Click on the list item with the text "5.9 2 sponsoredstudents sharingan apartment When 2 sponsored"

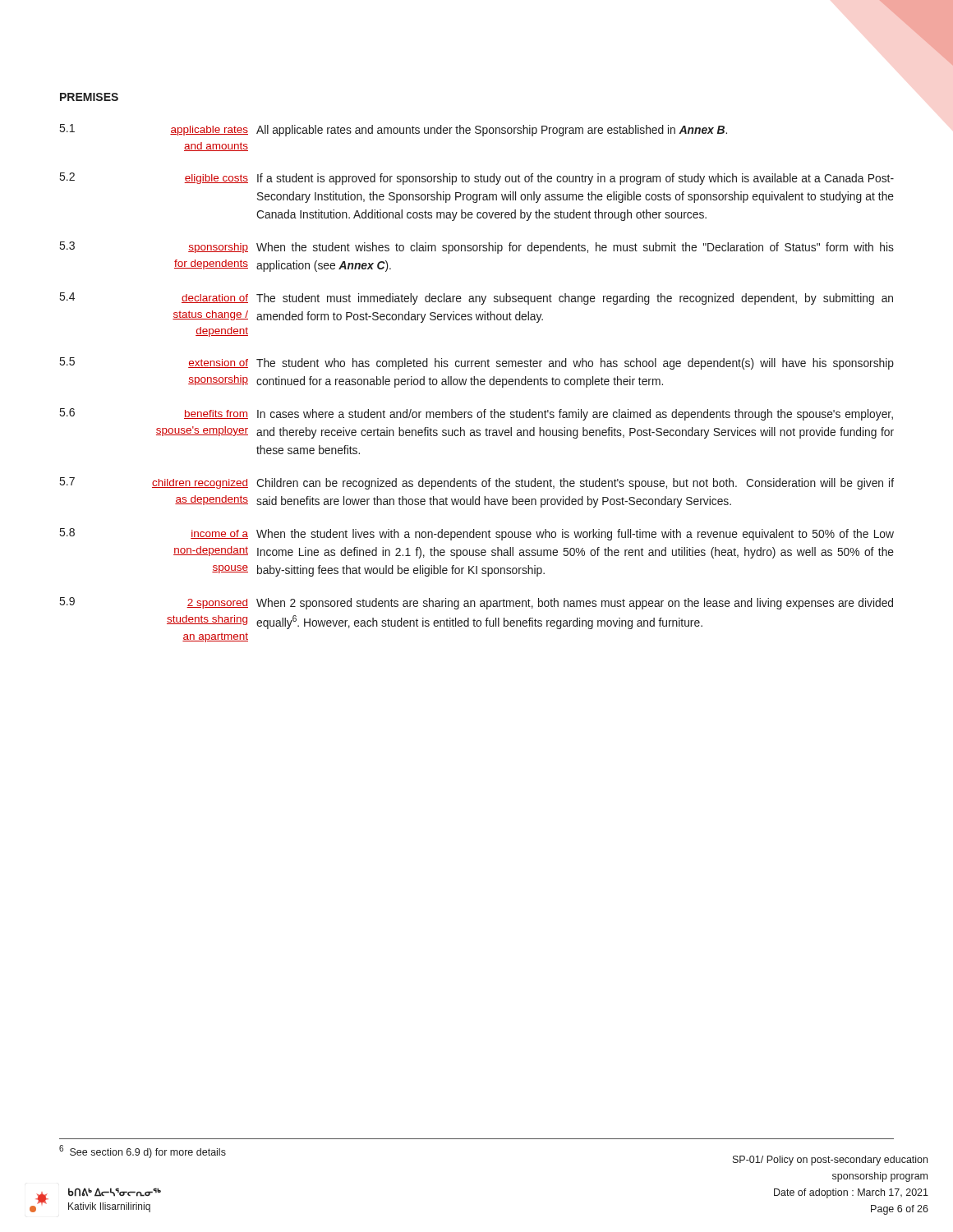click(476, 620)
